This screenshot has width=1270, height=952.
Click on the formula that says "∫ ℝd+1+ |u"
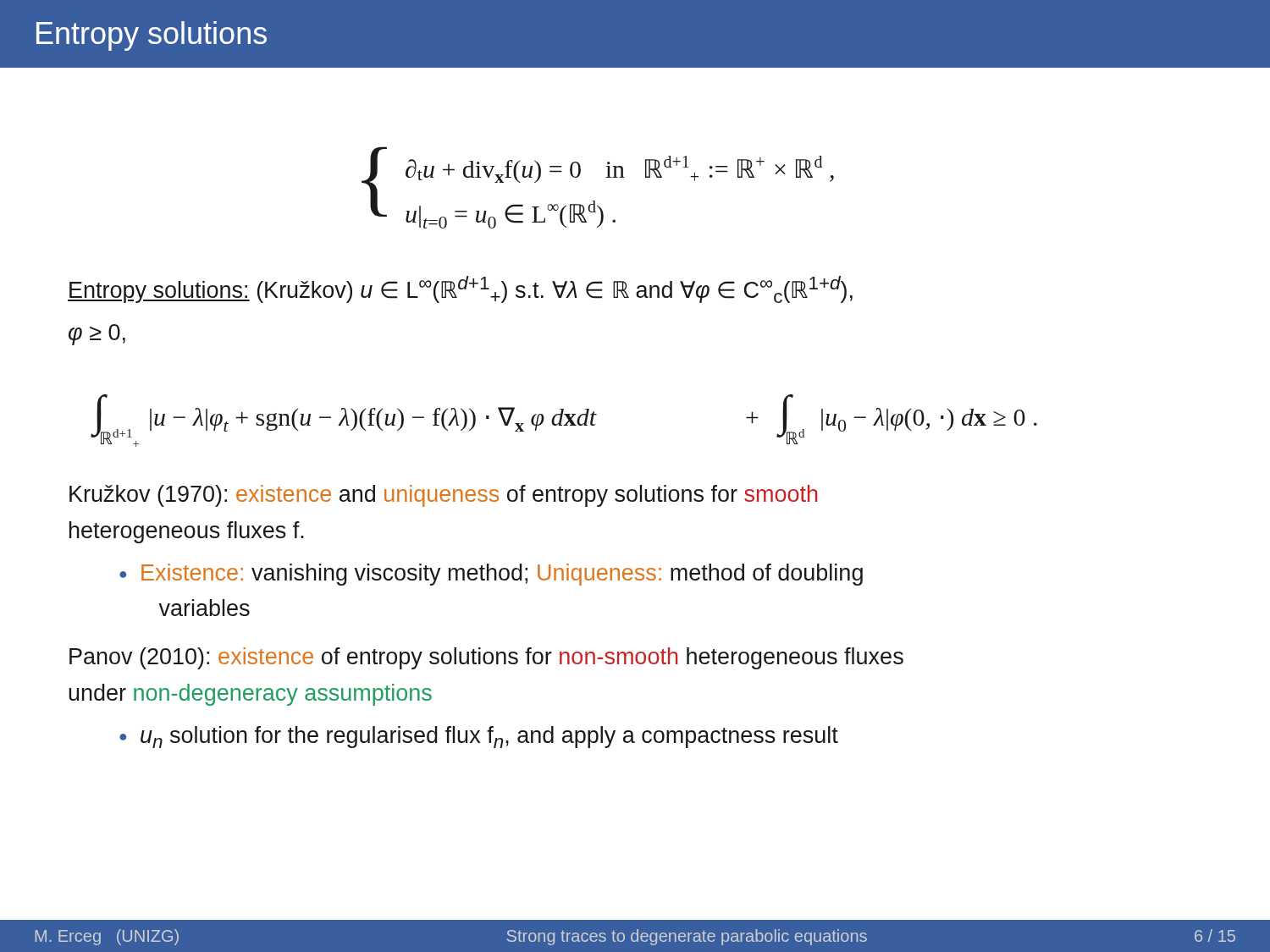(x=565, y=421)
